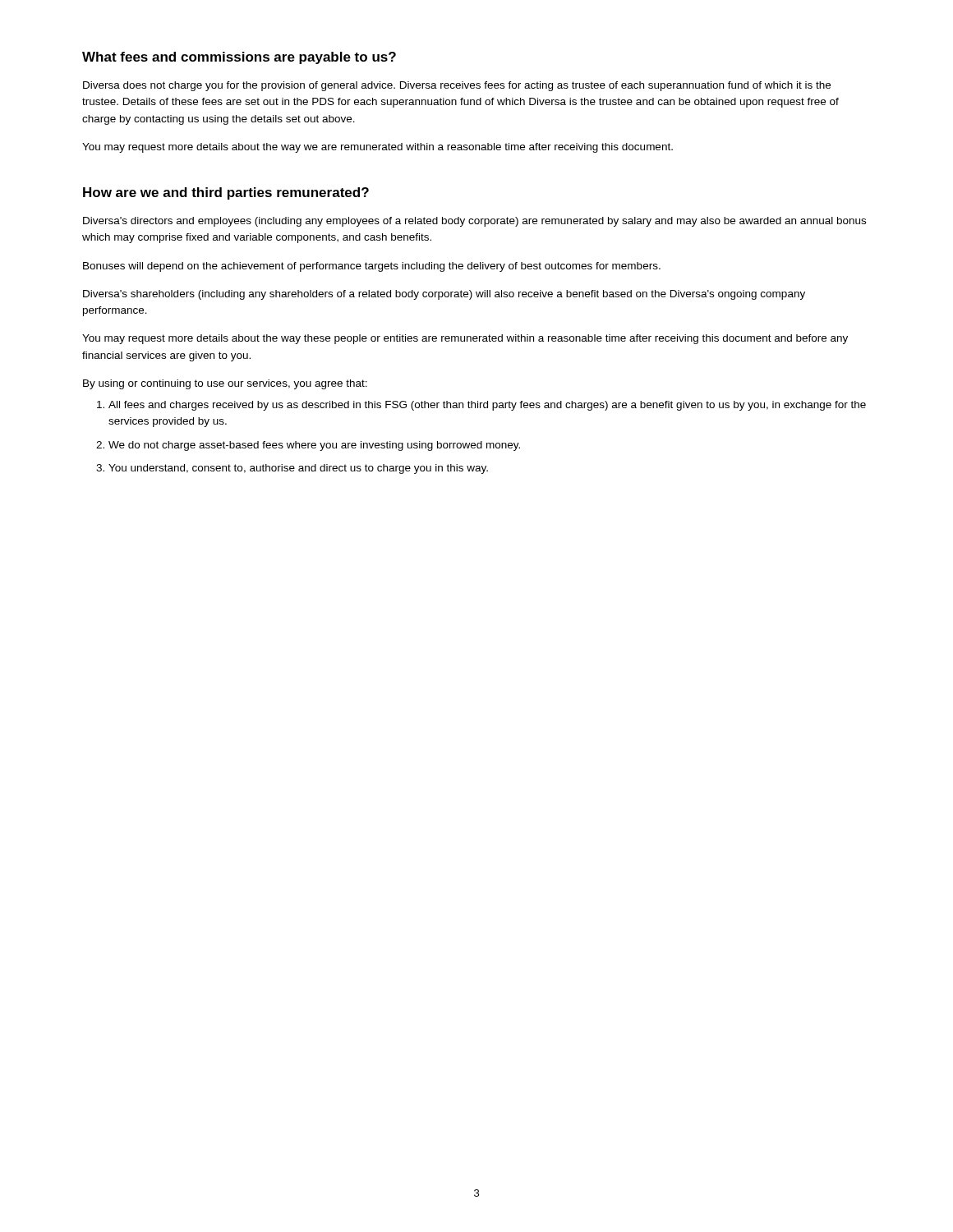Navigate to the block starting "By using or continuing to use"

[225, 383]
